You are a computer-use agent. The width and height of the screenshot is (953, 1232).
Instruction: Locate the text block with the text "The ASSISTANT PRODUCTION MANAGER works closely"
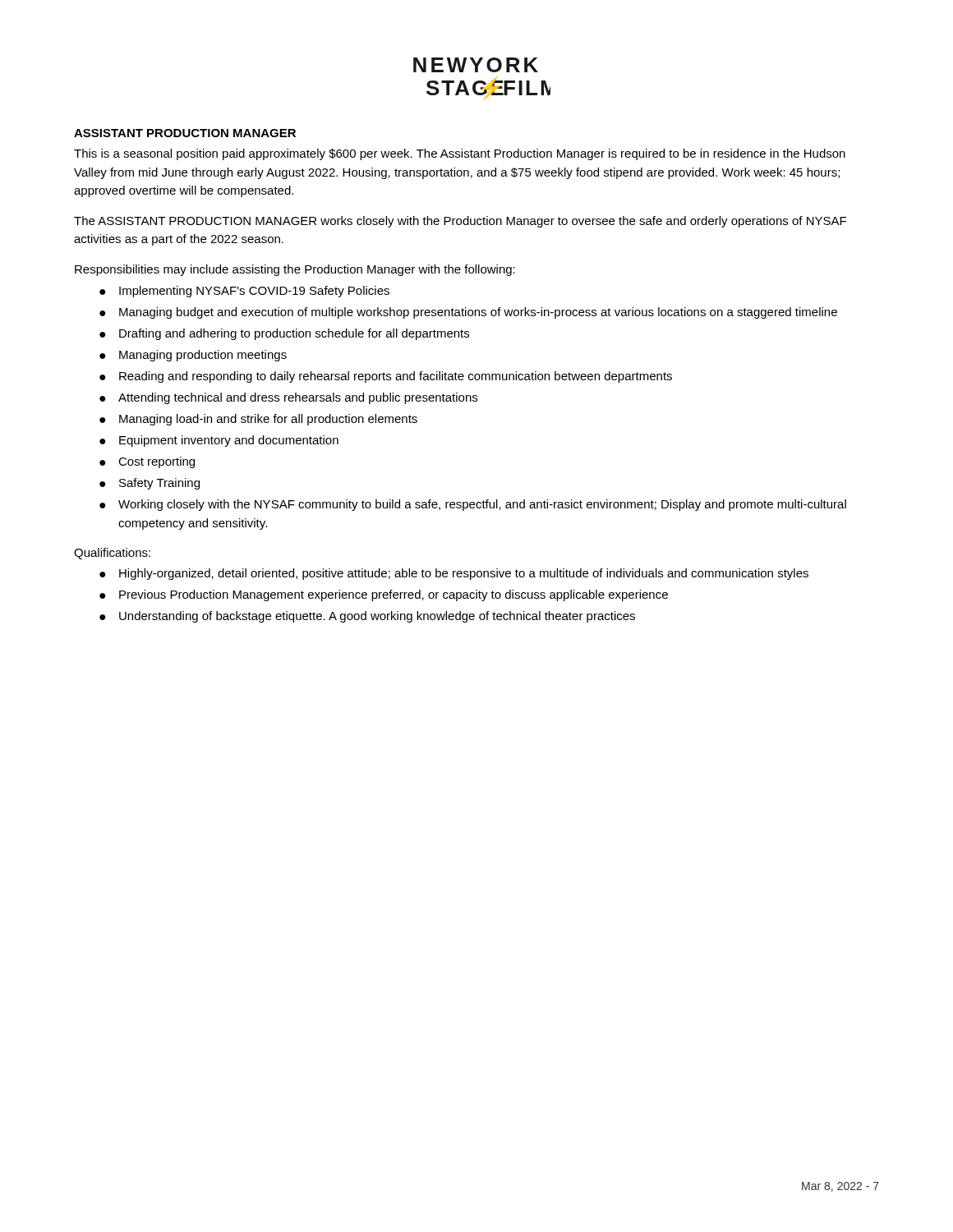[x=460, y=229]
